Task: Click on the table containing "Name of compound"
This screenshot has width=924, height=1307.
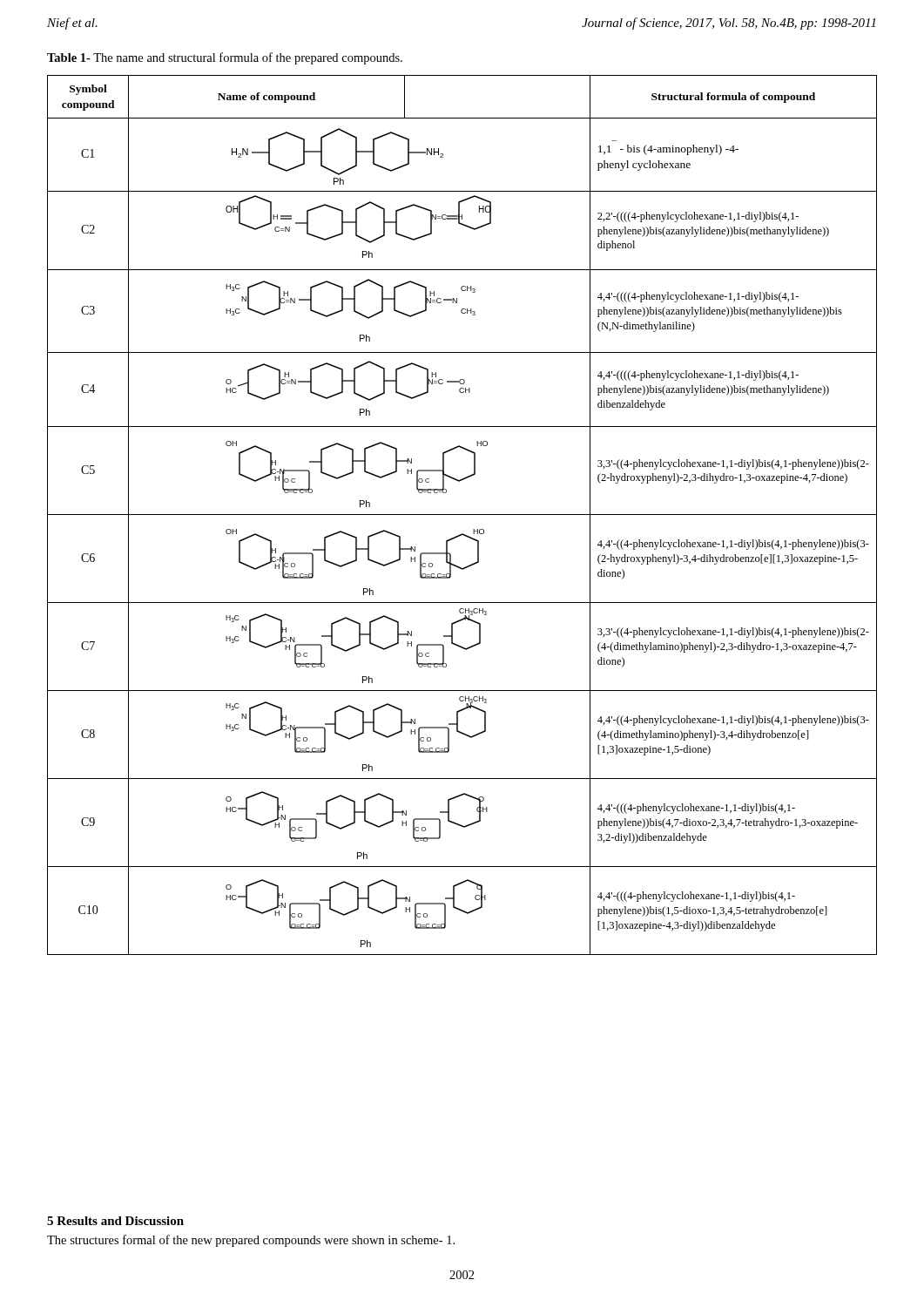Action: click(x=462, y=515)
